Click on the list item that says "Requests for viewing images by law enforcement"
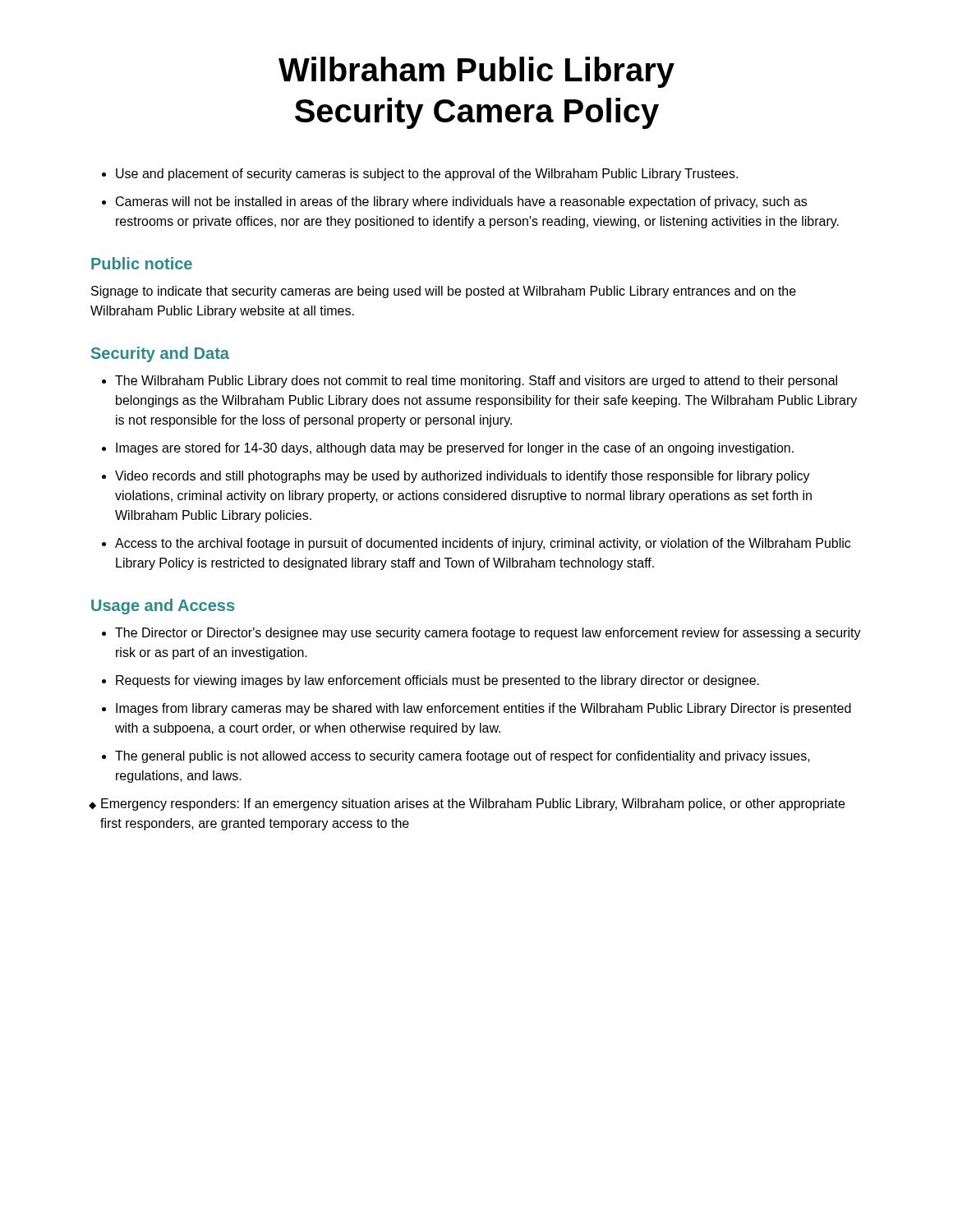 coord(437,680)
